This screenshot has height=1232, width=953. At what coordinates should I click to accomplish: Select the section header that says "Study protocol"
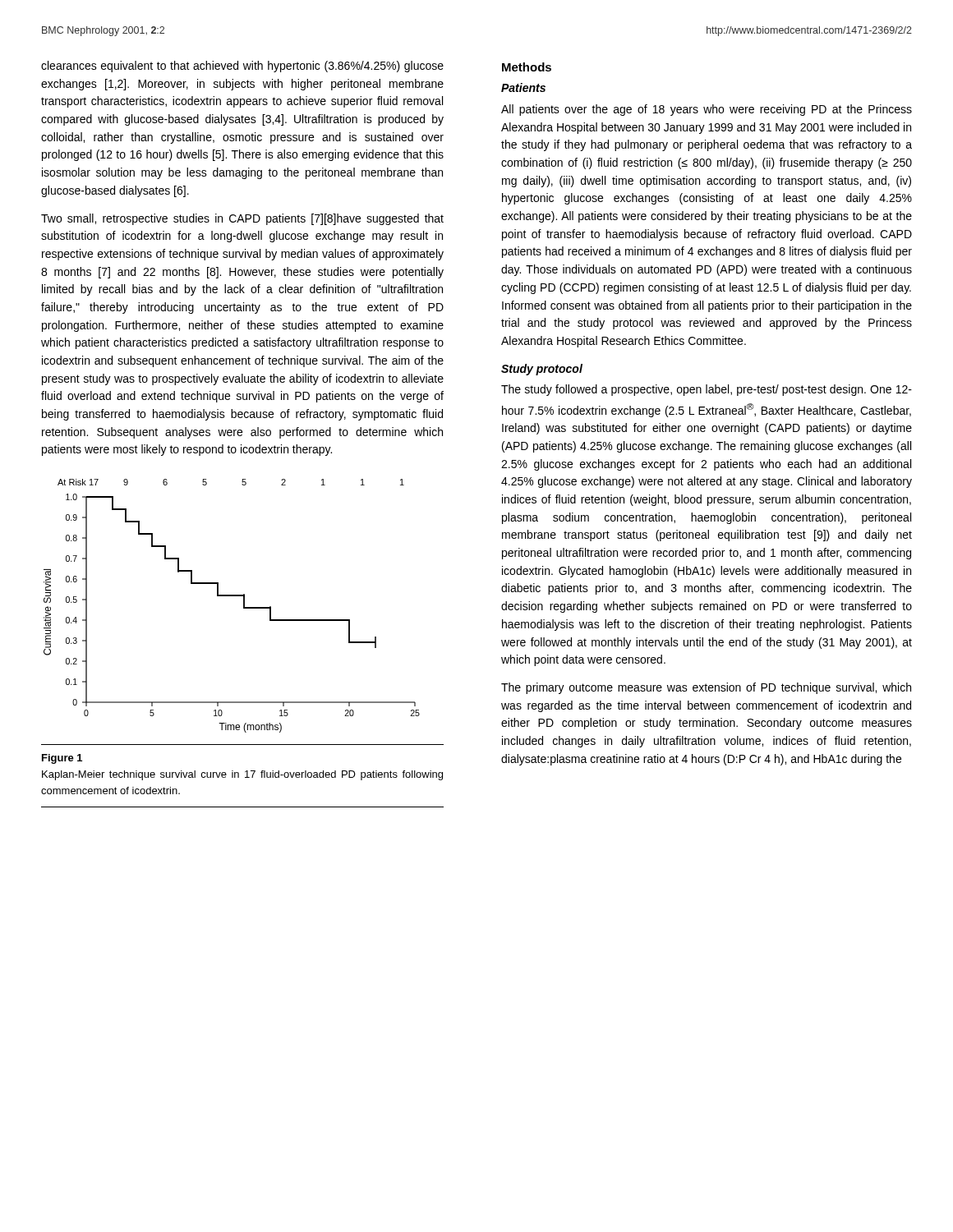(x=542, y=370)
